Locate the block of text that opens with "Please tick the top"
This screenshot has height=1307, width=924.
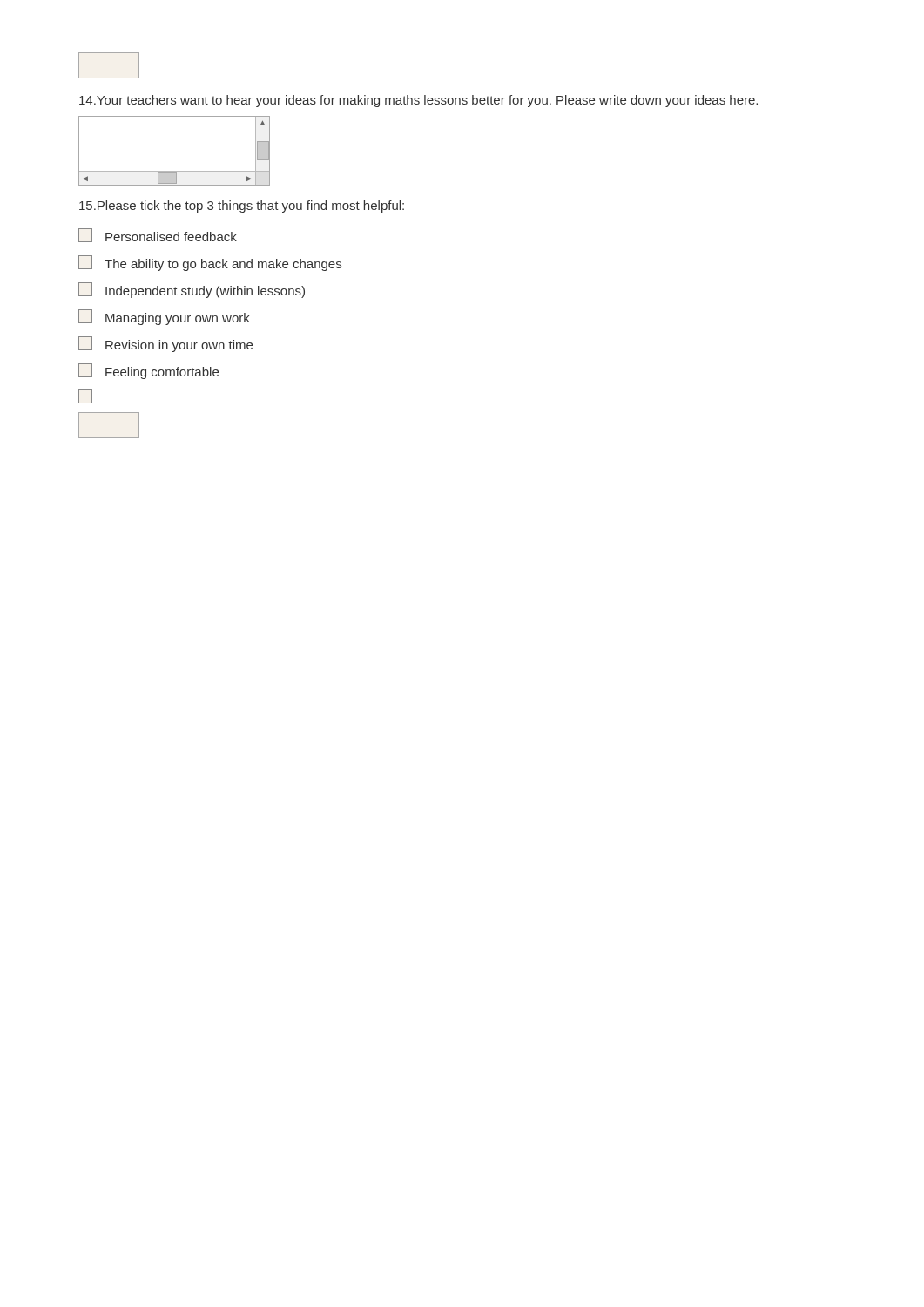point(242,205)
